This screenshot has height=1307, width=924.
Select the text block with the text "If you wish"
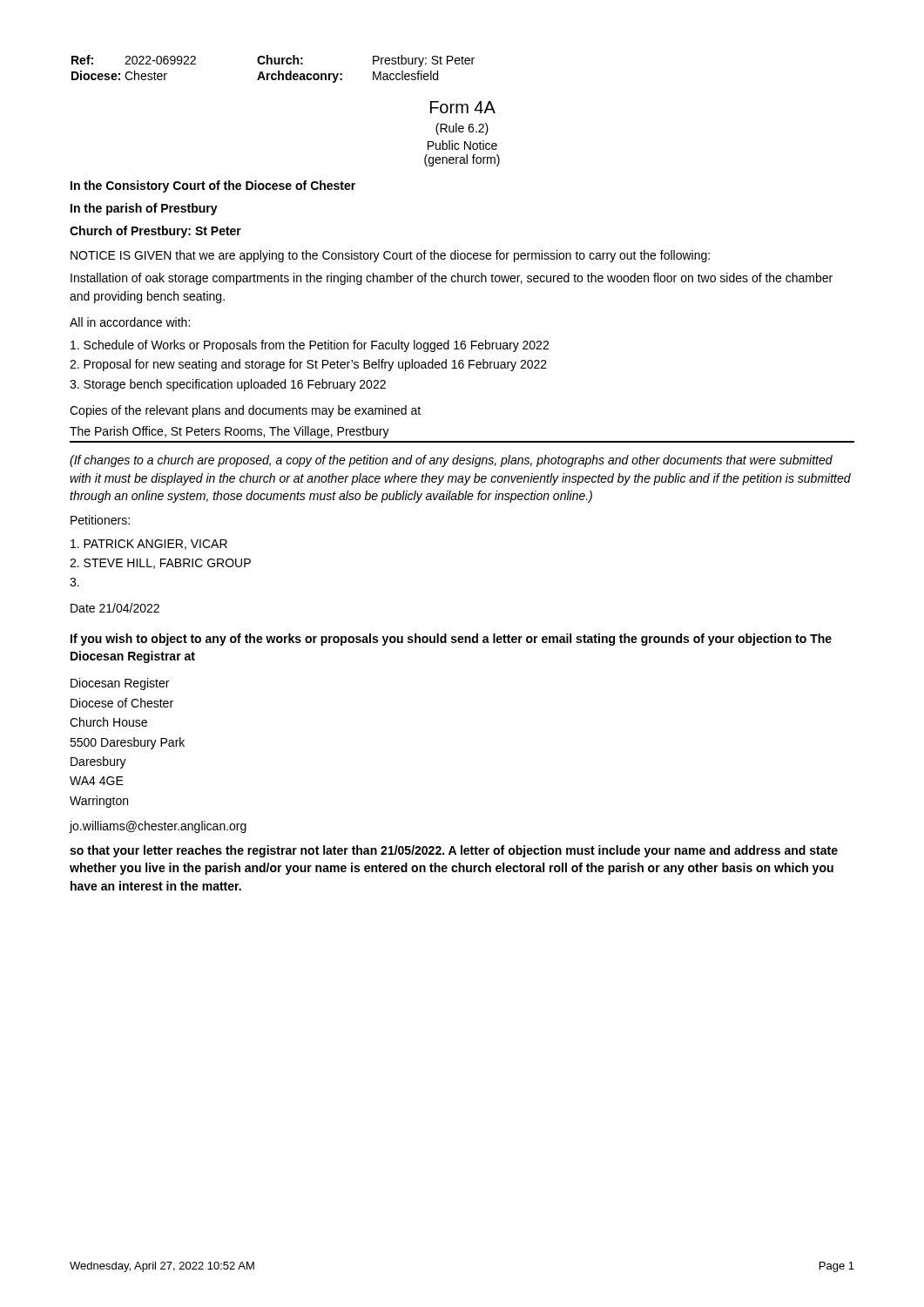(x=451, y=647)
